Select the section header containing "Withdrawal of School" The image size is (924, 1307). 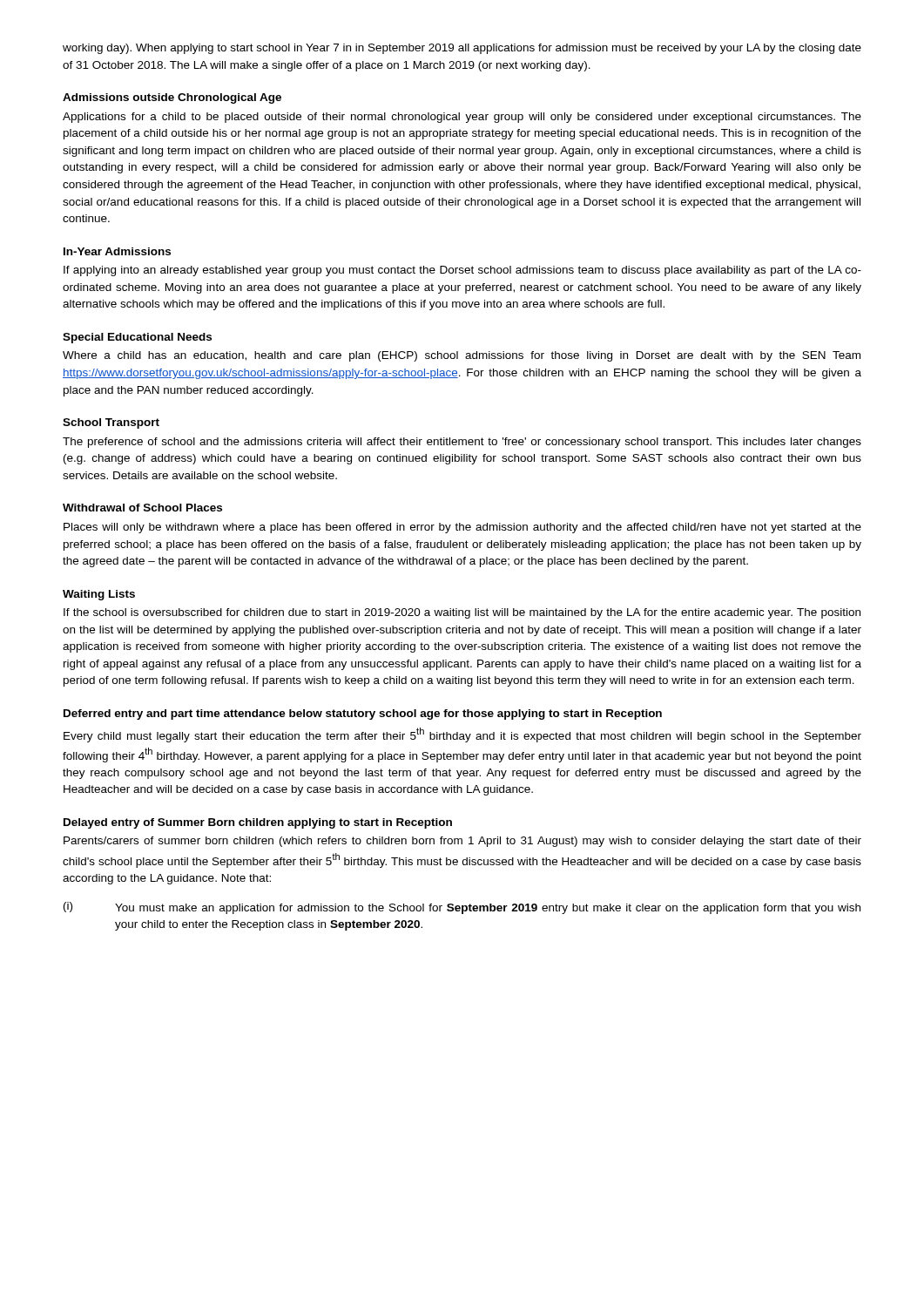pyautogui.click(x=142, y=508)
